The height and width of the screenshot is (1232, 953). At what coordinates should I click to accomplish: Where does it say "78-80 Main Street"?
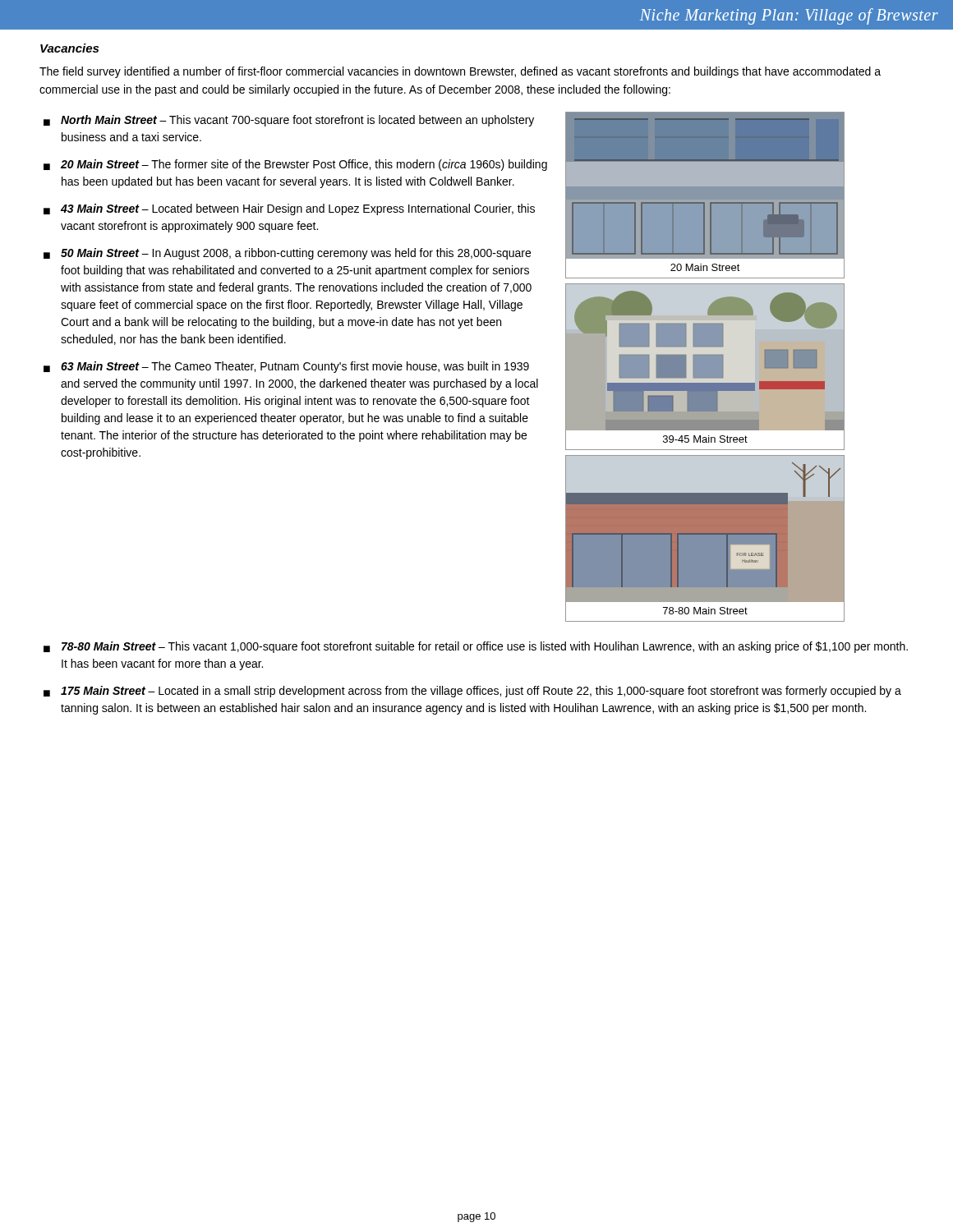pos(705,611)
